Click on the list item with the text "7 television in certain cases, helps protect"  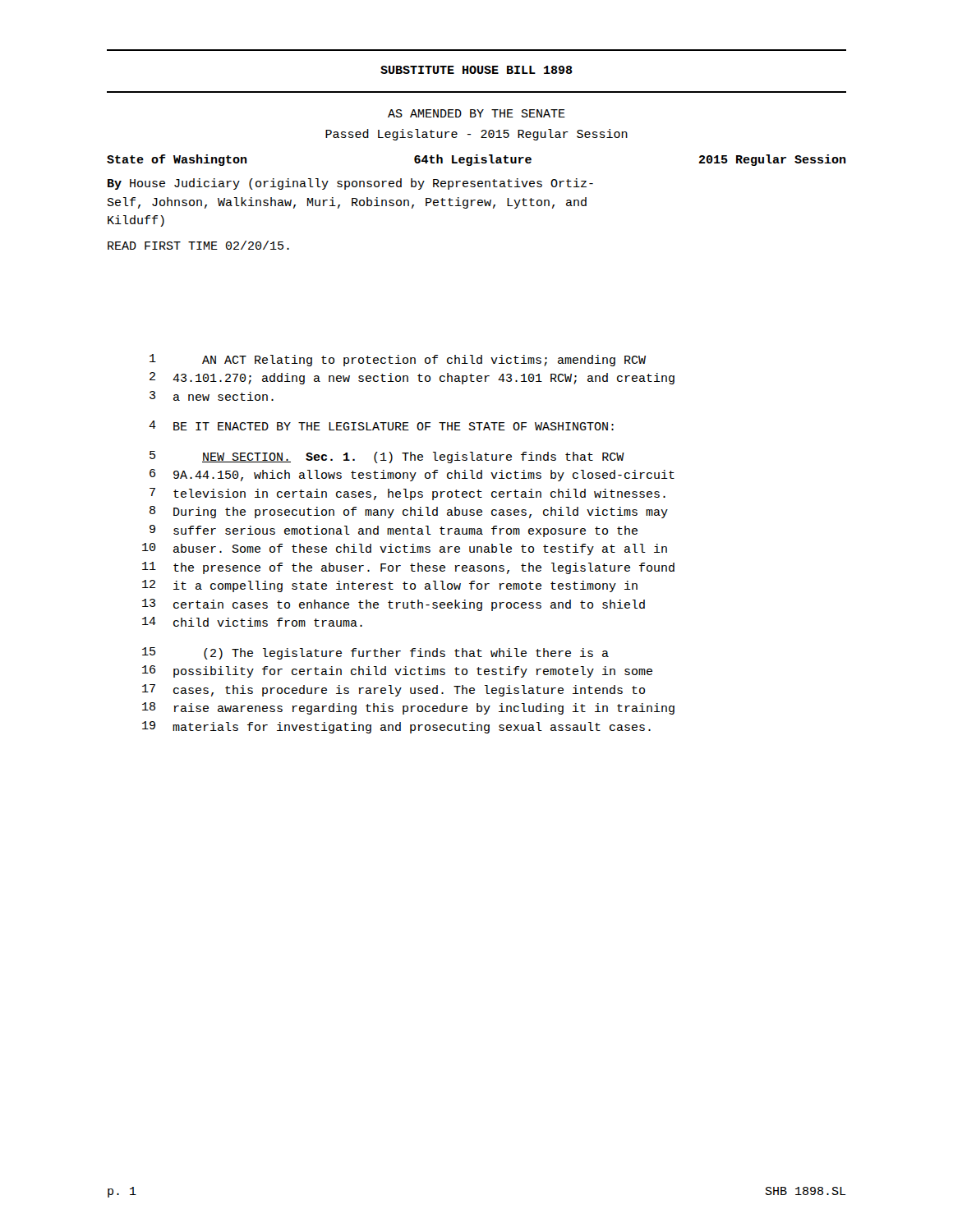tap(476, 495)
